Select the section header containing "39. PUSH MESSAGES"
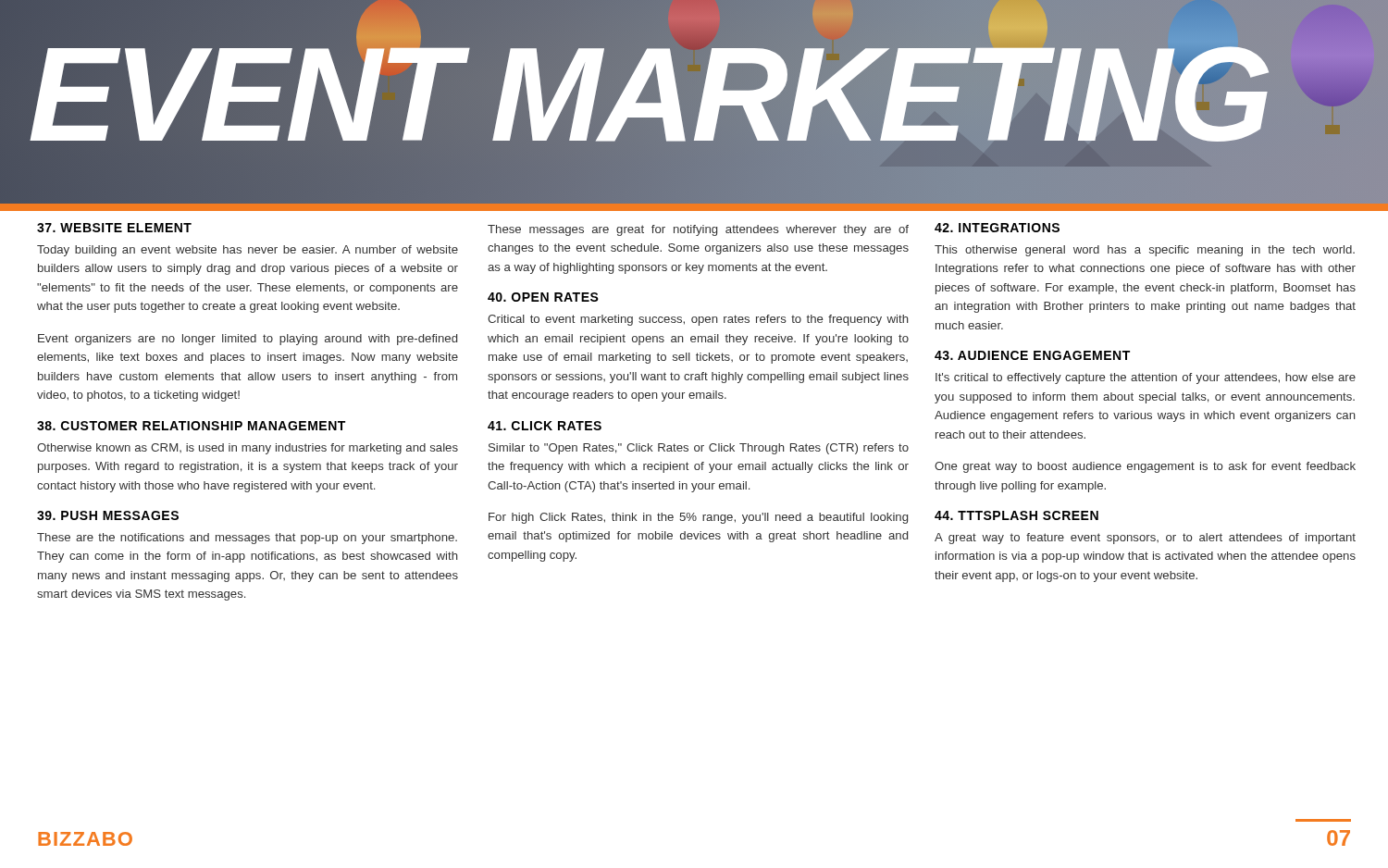This screenshot has width=1388, height=868. click(x=108, y=515)
